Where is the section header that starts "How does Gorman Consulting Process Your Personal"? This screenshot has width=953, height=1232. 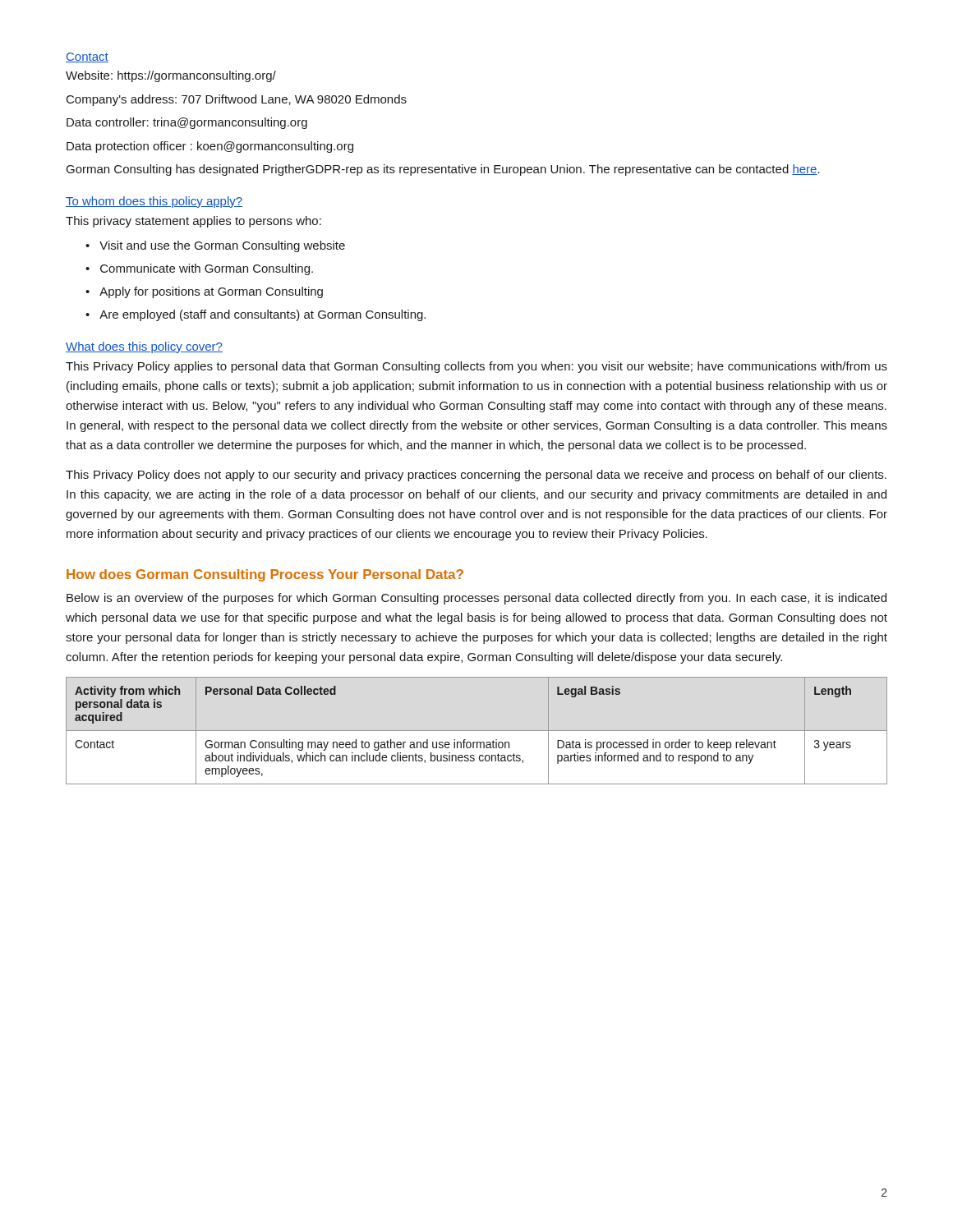tap(265, 574)
